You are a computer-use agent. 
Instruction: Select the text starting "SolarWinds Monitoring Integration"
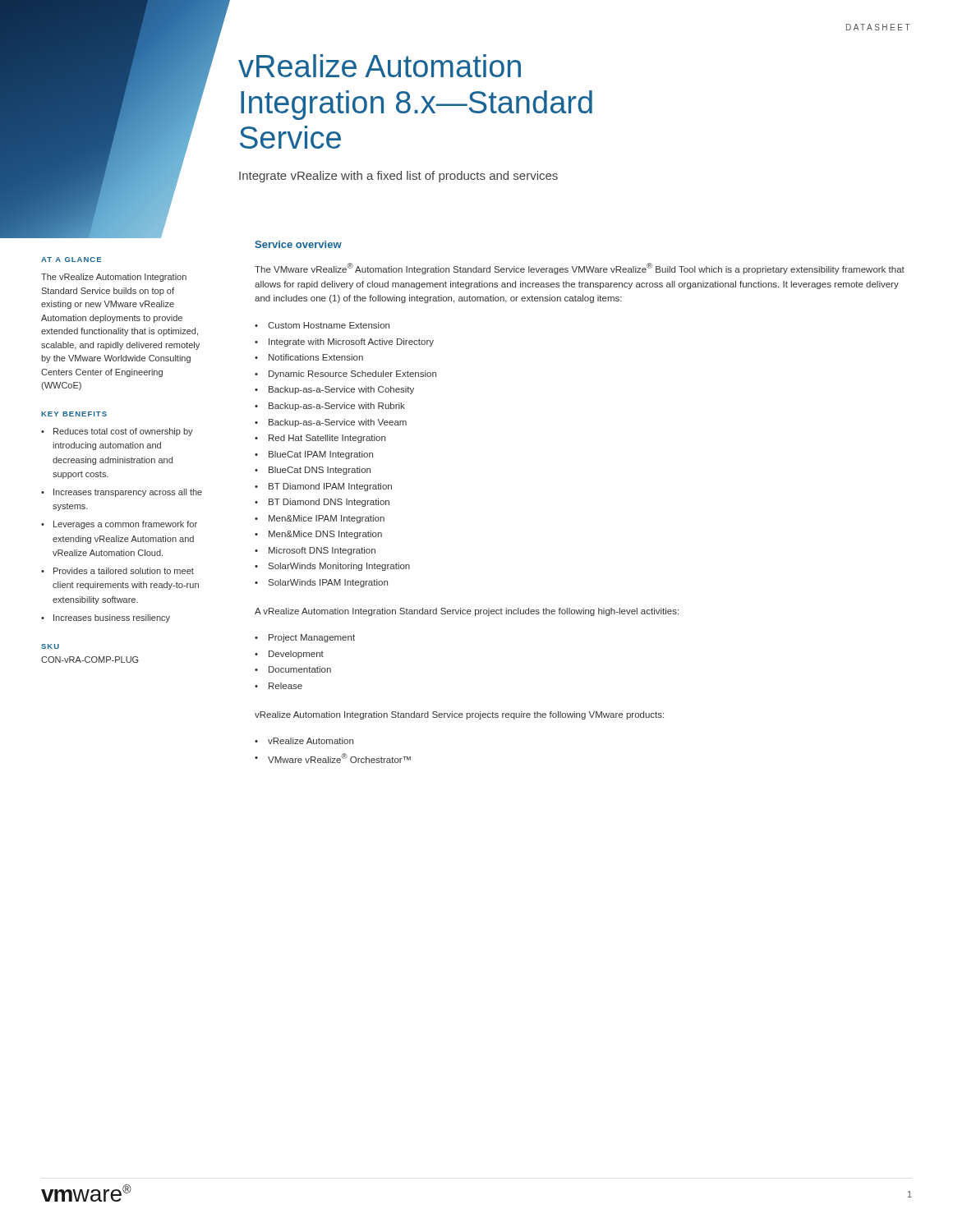(339, 566)
